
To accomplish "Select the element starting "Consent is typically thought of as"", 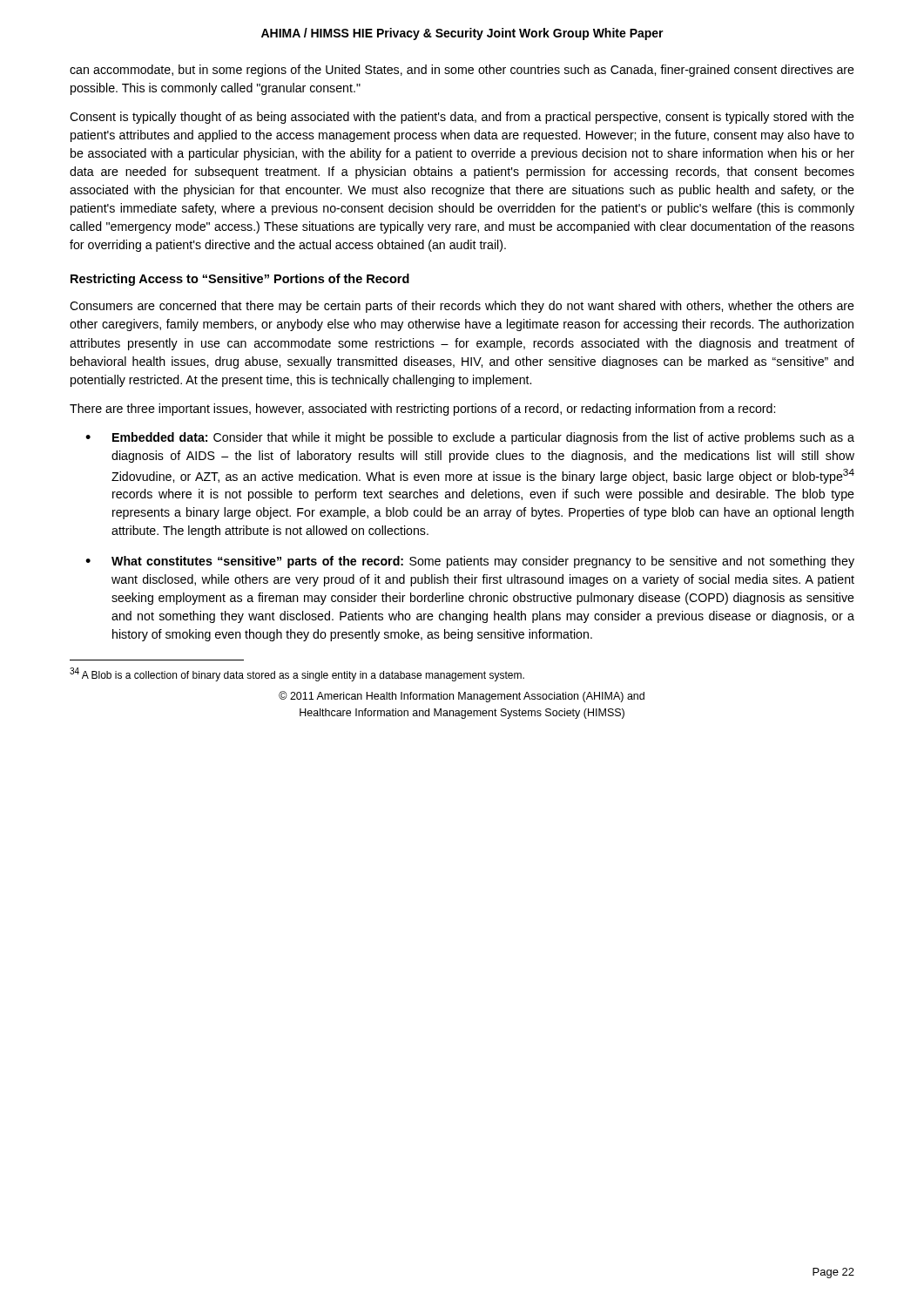I will pyautogui.click(x=462, y=181).
